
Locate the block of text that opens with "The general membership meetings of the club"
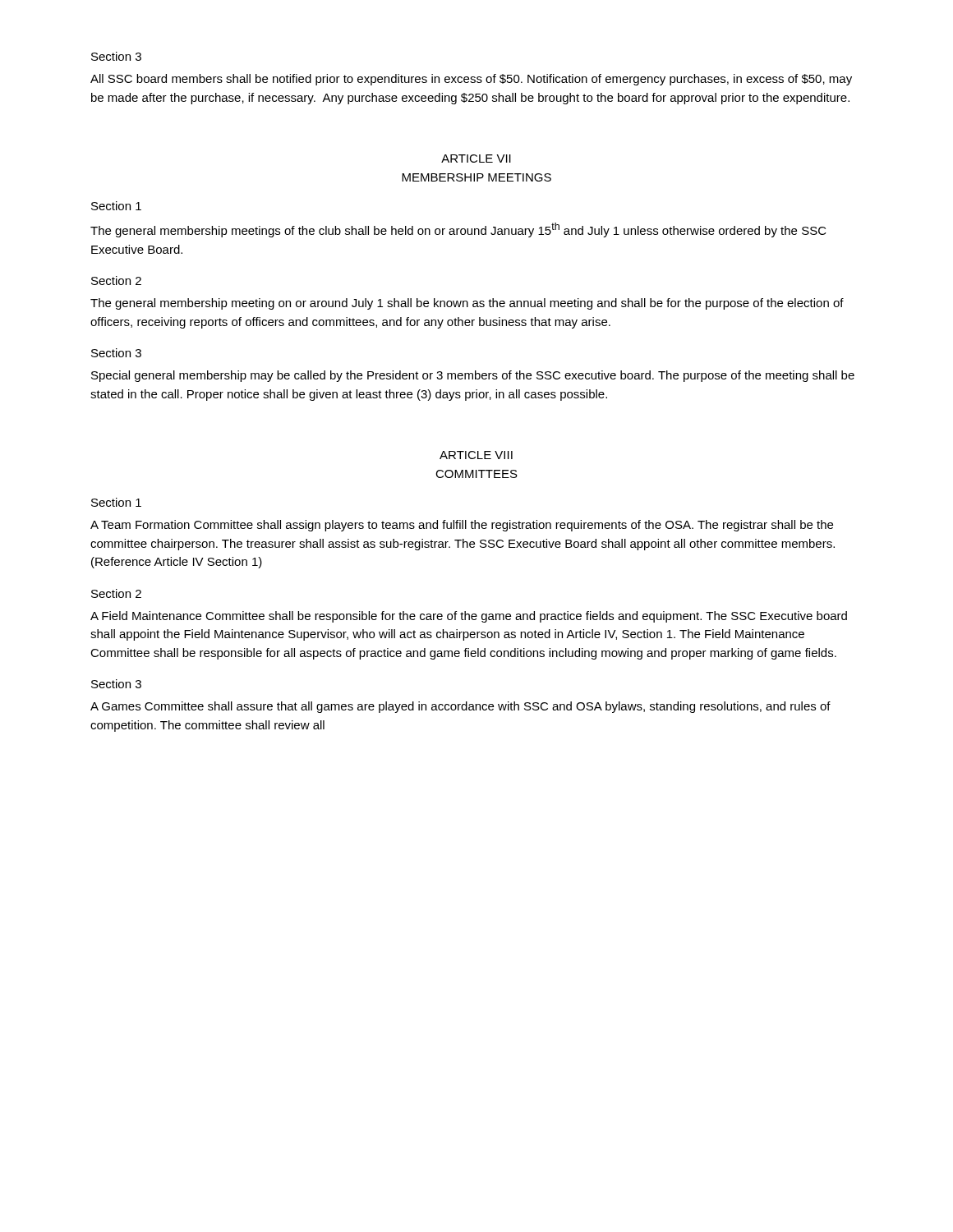pyautogui.click(x=458, y=238)
